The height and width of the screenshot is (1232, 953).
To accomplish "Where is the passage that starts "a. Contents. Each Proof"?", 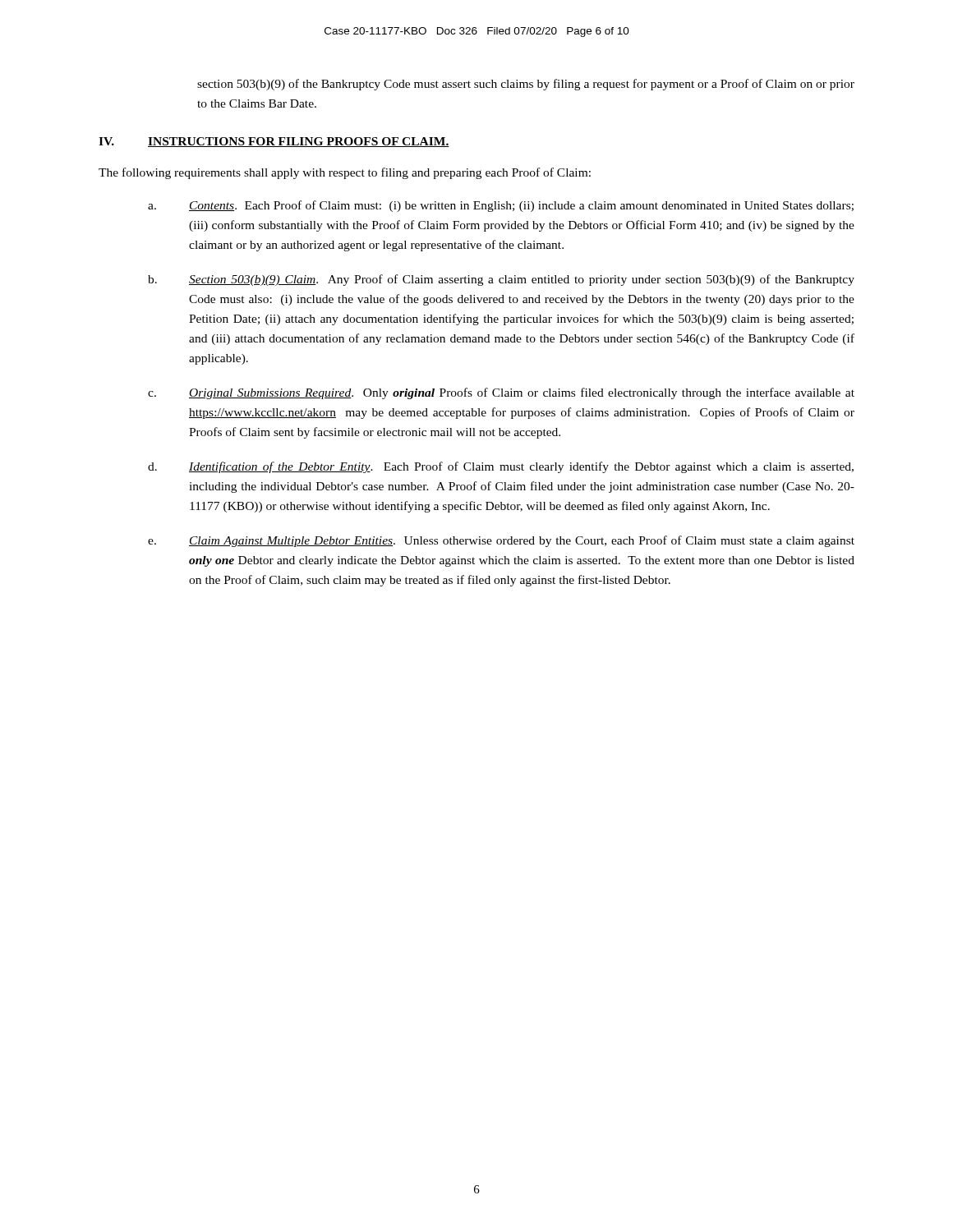I will [501, 225].
